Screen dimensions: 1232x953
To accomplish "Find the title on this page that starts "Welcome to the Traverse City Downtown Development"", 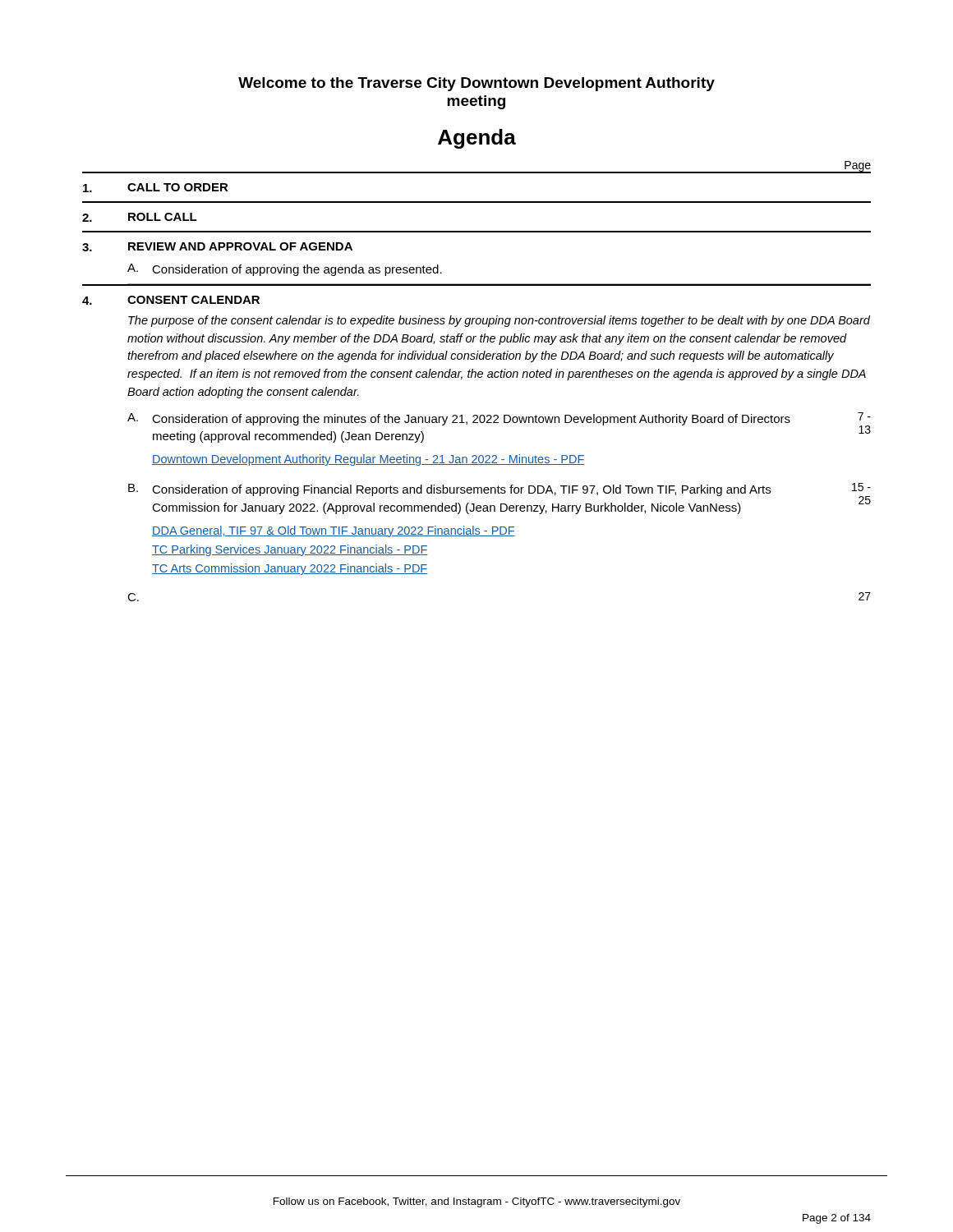I will click(x=476, y=112).
